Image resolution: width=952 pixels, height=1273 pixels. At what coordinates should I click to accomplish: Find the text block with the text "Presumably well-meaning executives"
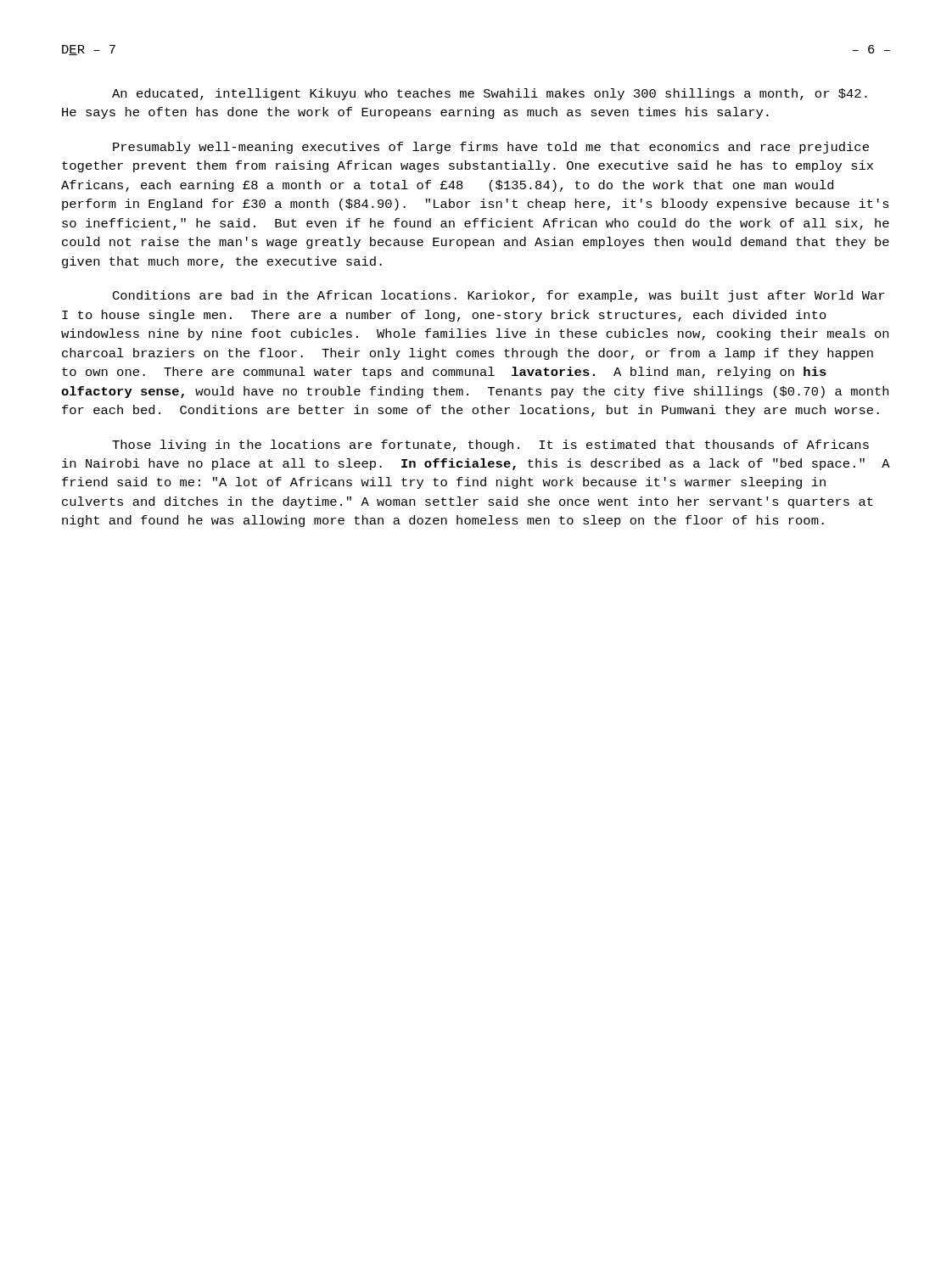click(x=475, y=205)
